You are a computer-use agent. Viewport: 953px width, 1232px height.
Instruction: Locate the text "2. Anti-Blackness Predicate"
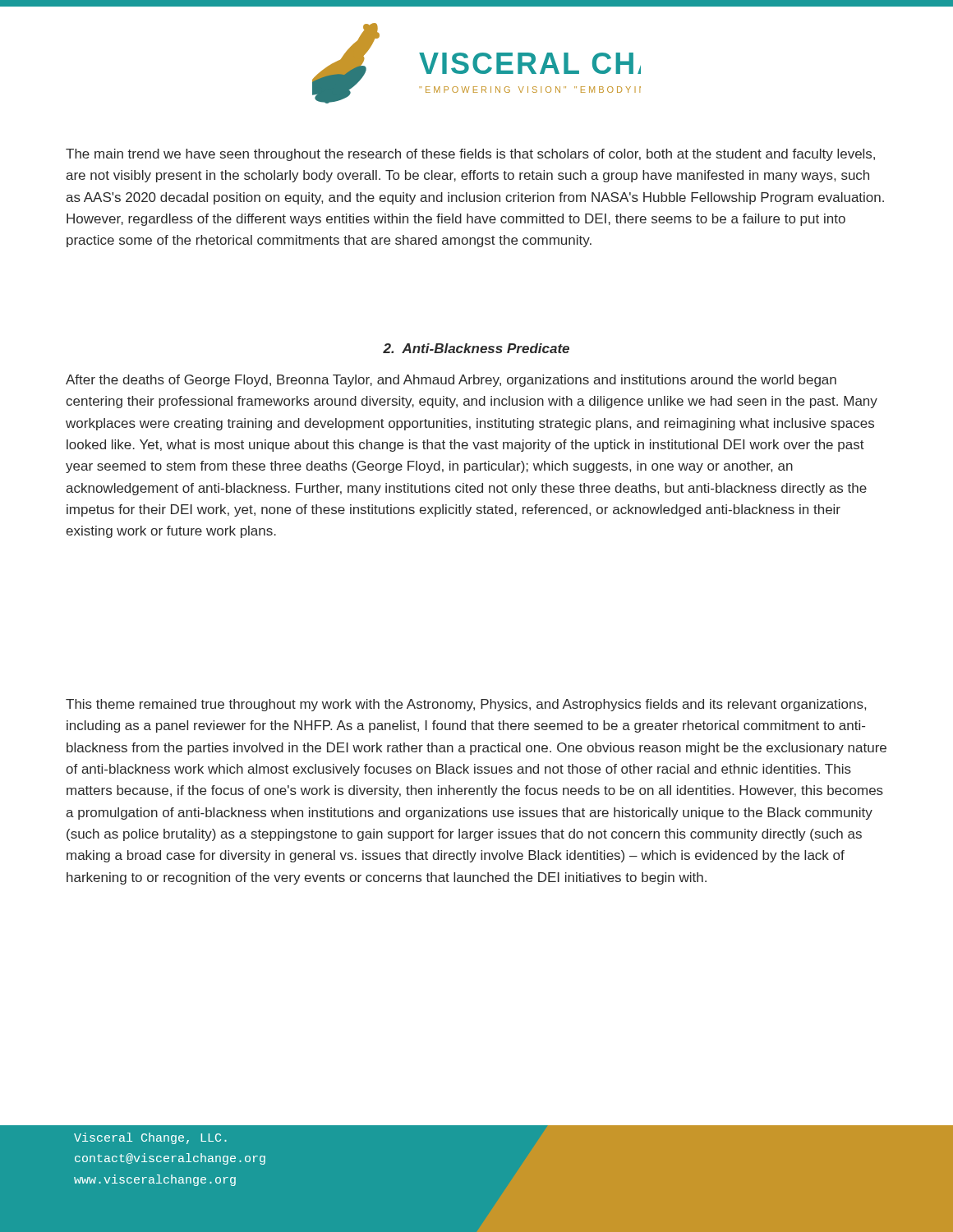(x=476, y=349)
